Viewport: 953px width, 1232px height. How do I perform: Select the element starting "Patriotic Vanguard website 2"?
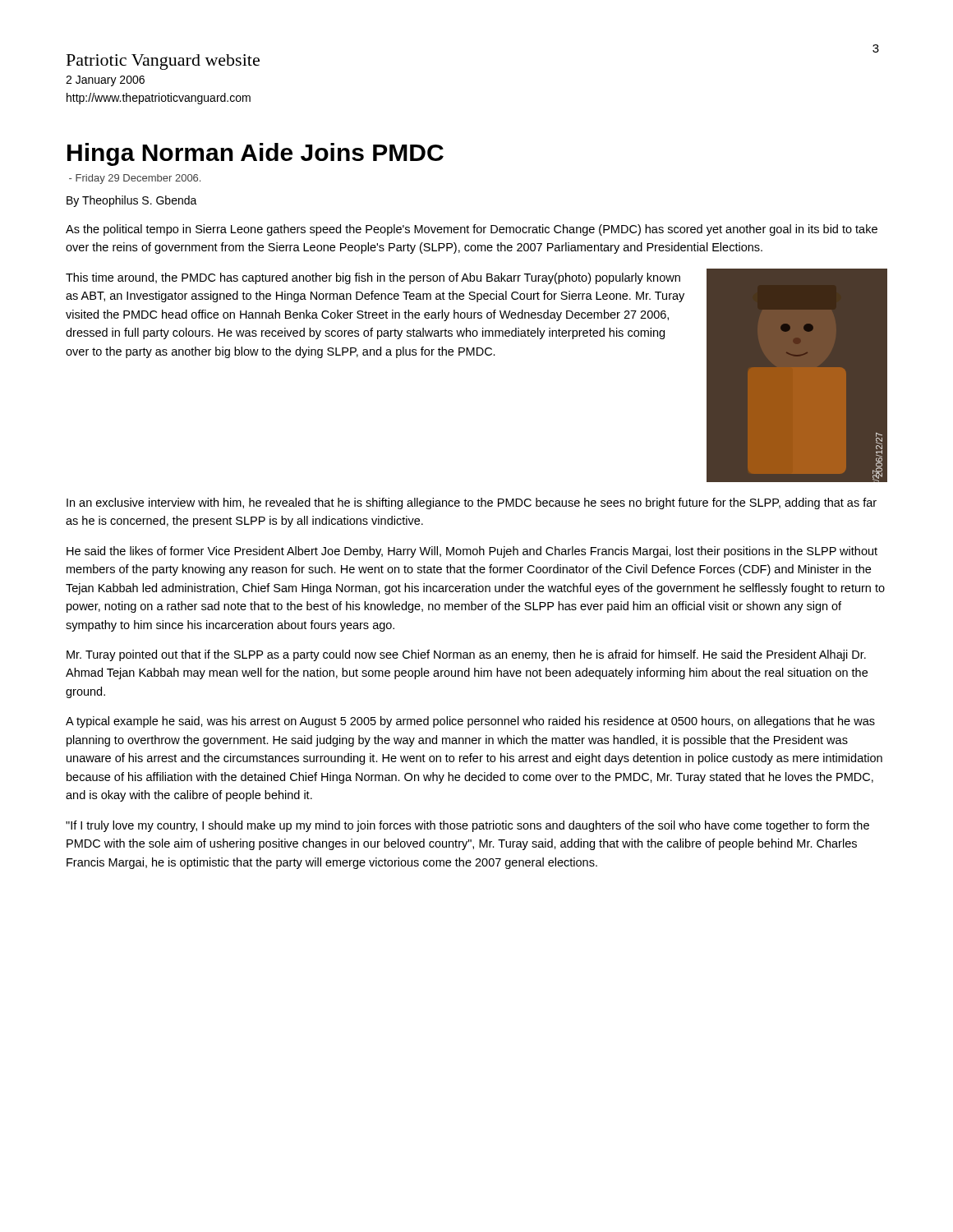click(163, 62)
